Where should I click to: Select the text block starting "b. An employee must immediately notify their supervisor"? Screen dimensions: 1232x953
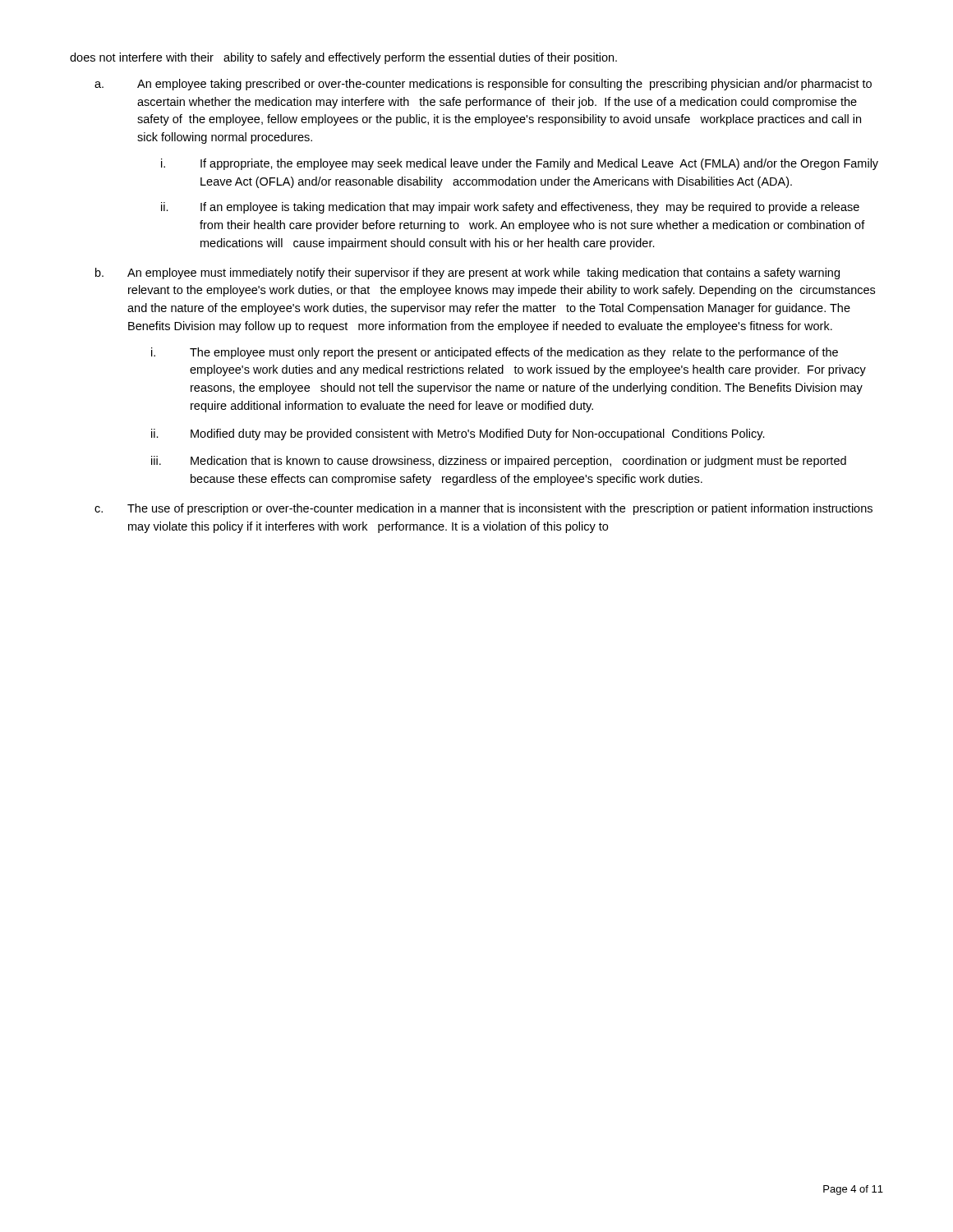489,378
